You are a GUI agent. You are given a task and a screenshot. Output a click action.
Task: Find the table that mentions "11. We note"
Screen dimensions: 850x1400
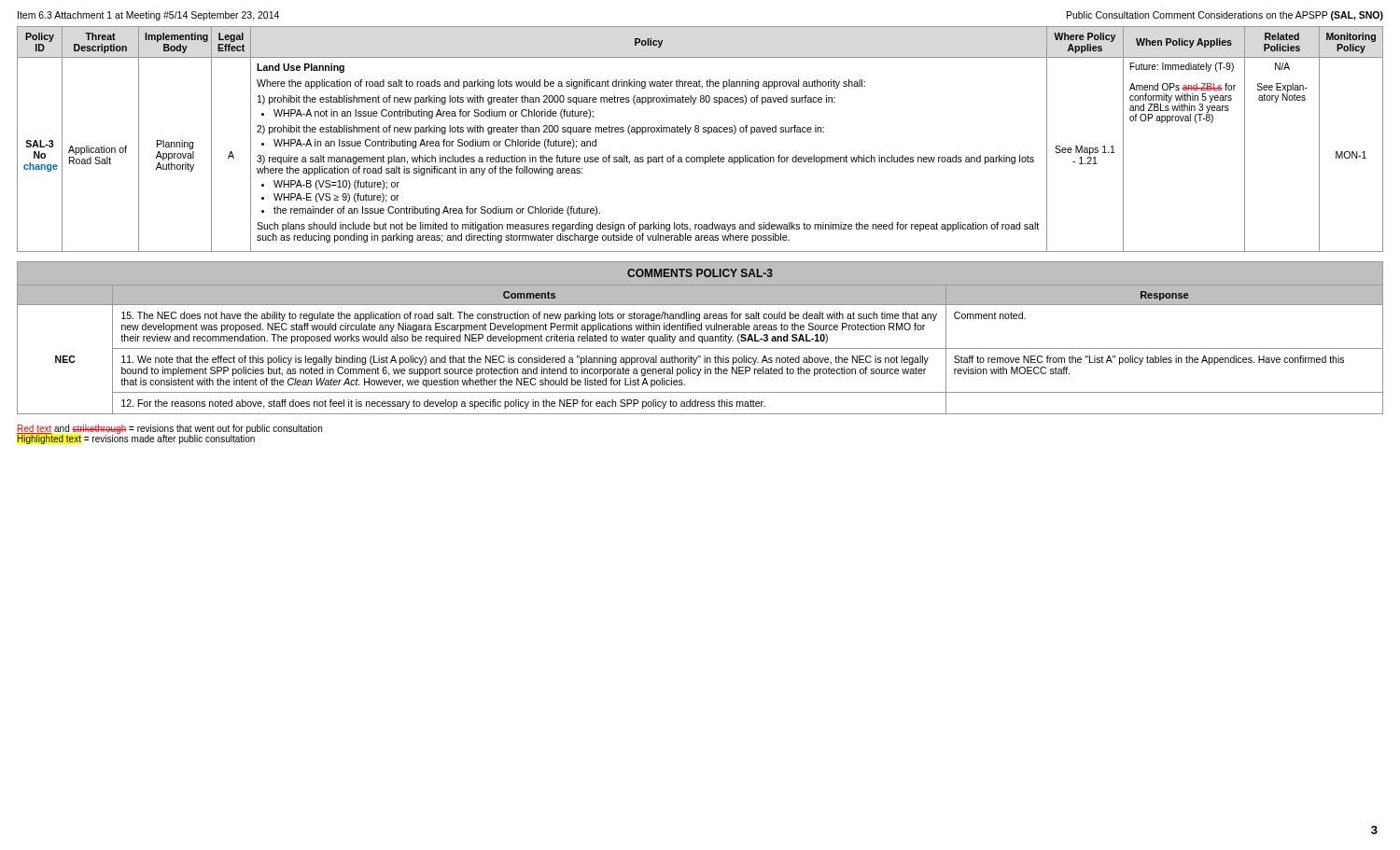tap(700, 338)
